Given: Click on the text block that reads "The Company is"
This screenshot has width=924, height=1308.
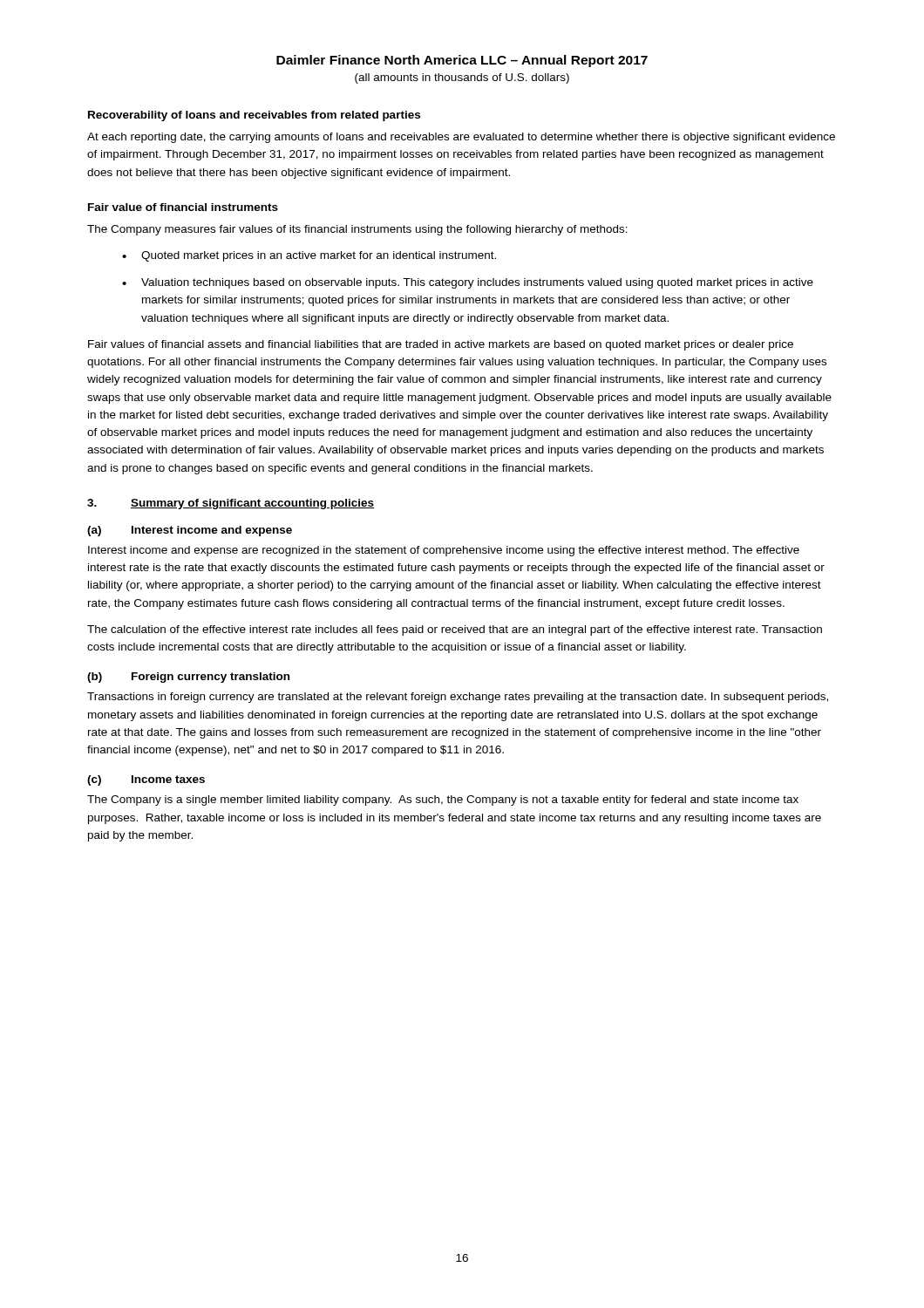Looking at the screenshot, I should (454, 817).
